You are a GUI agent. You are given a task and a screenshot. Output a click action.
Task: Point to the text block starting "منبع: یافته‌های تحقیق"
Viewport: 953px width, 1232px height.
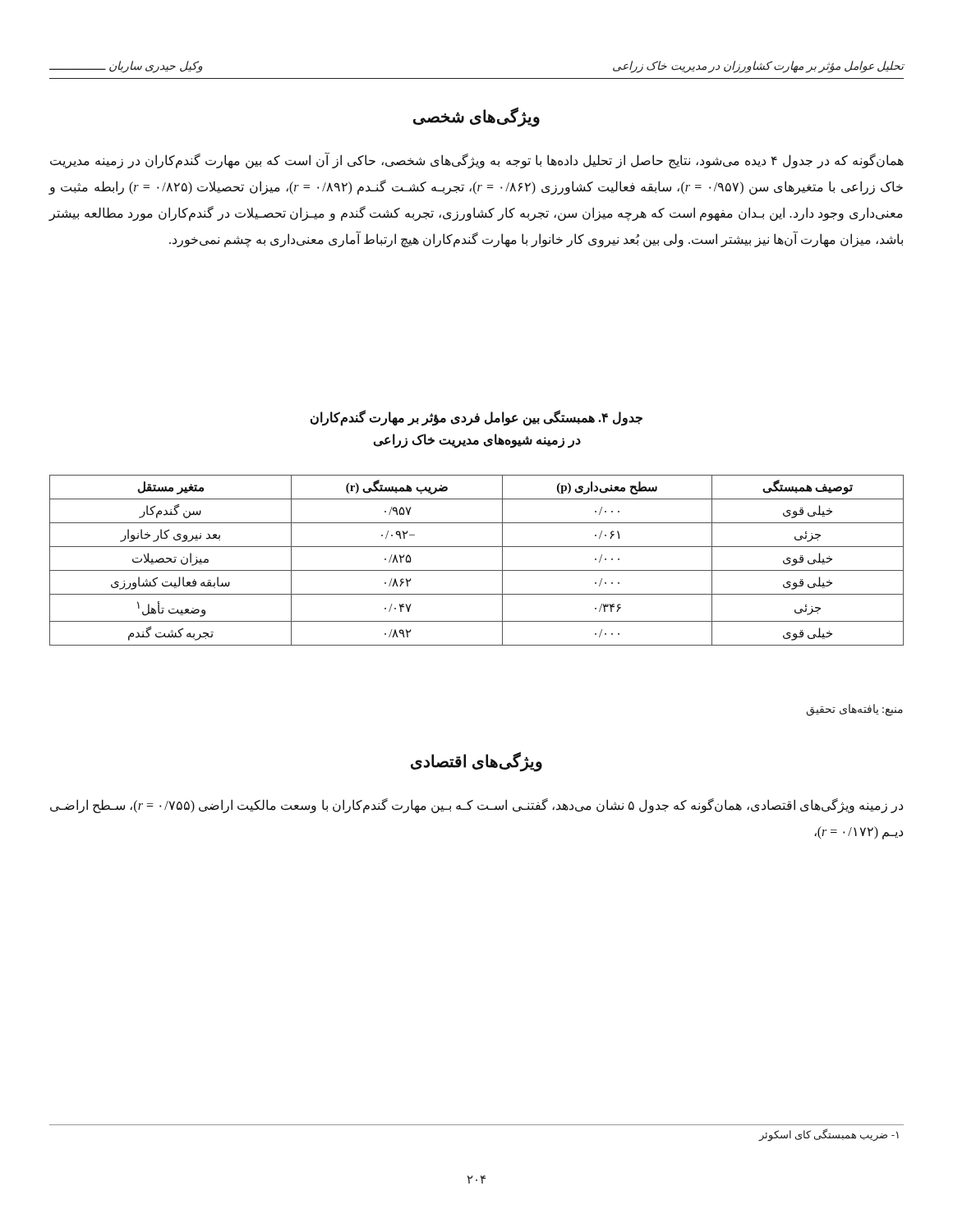point(855,709)
